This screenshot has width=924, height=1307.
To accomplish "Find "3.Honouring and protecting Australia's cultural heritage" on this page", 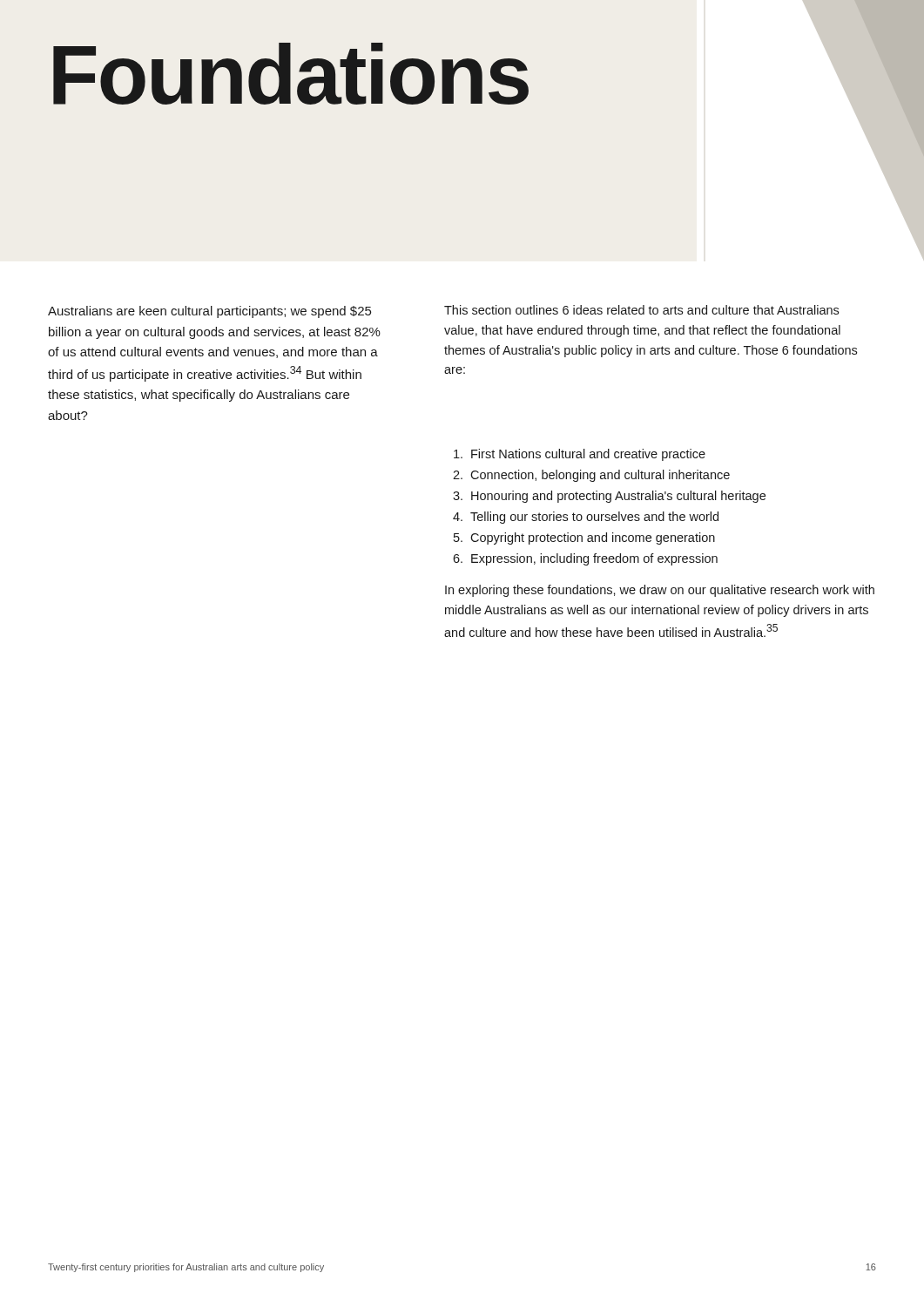I will 605,496.
